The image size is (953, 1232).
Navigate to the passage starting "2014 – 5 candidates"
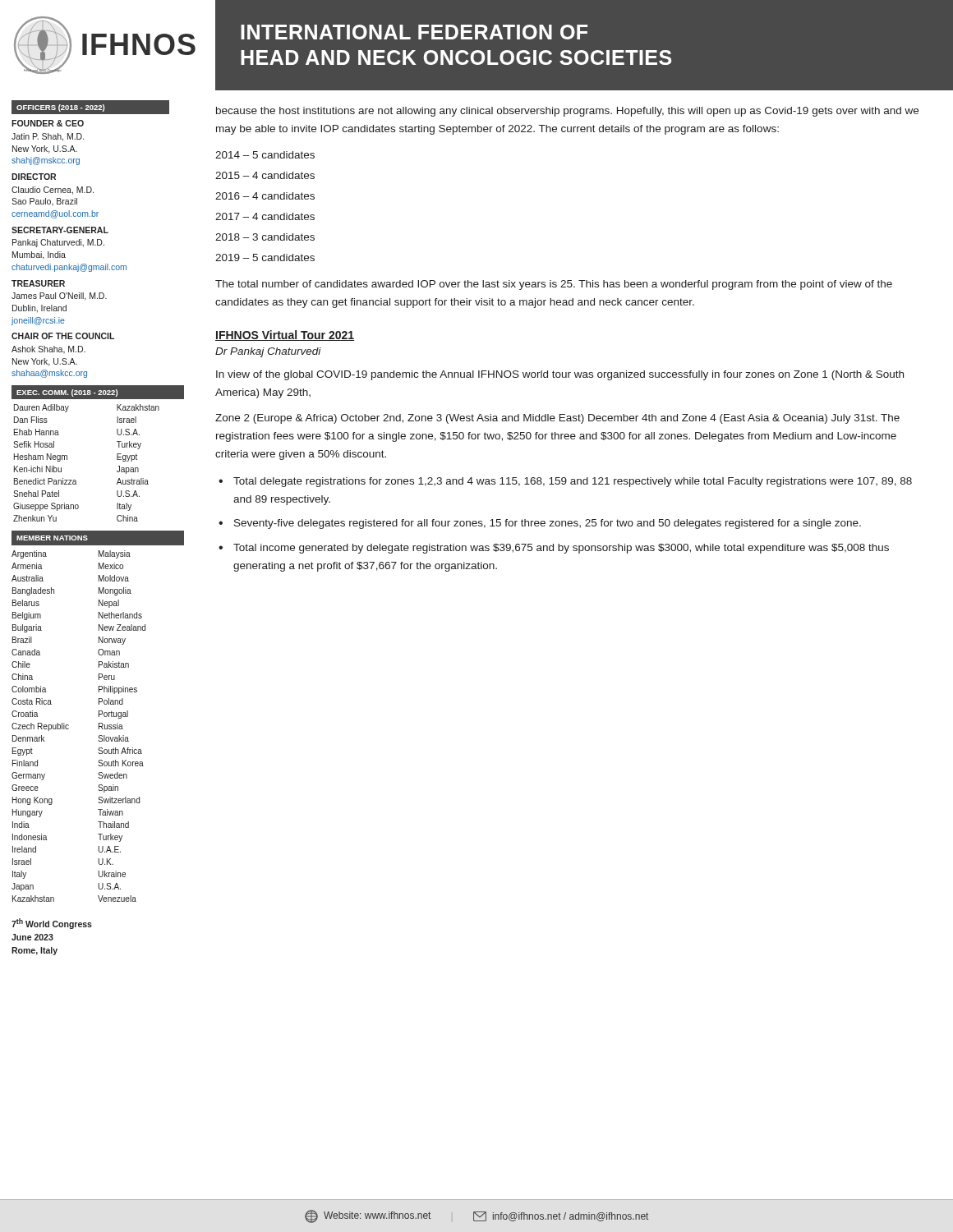pyautogui.click(x=265, y=155)
